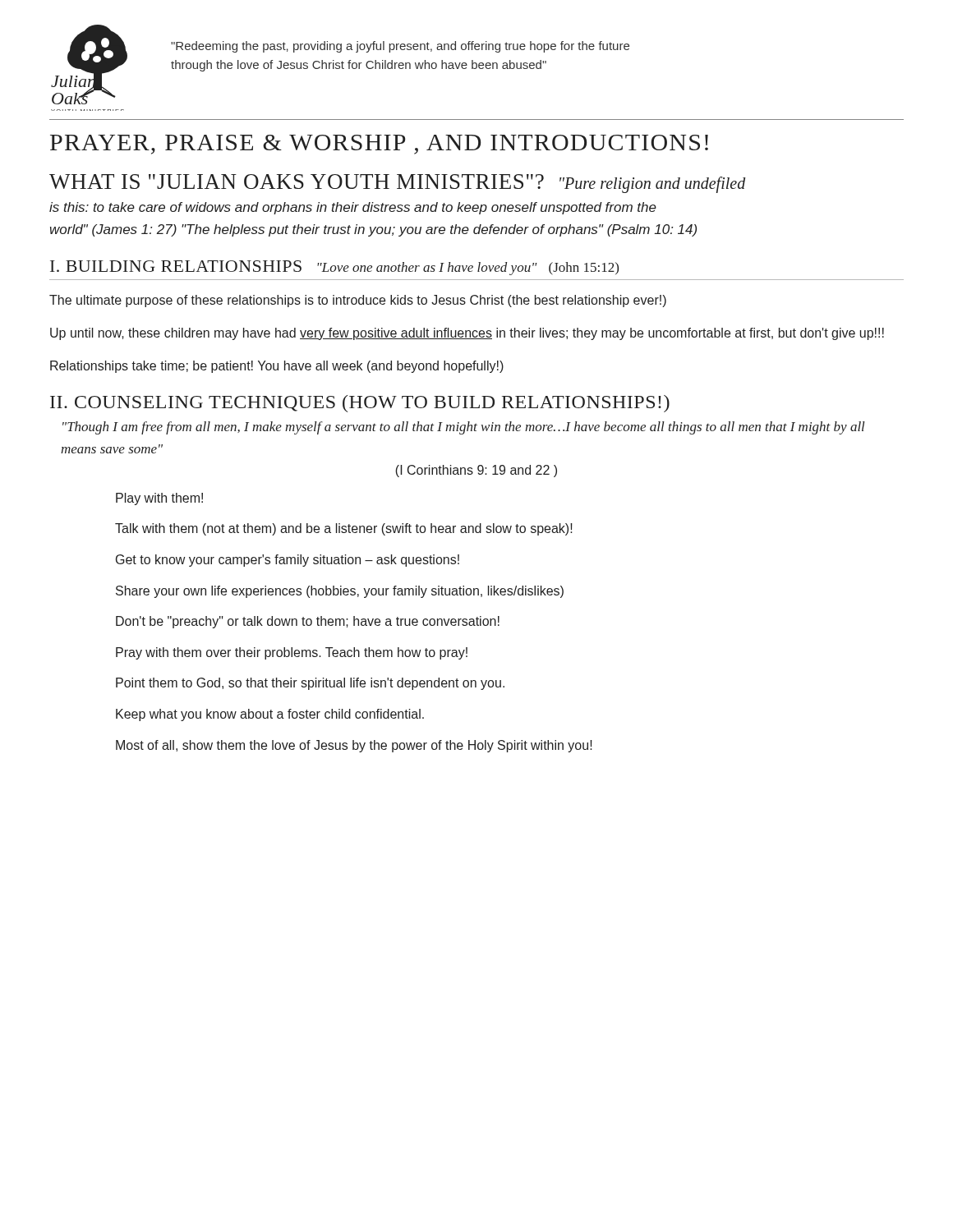Where is the section header that starts "What is "Julian Oaks Youth Ministries"?"?

(397, 181)
